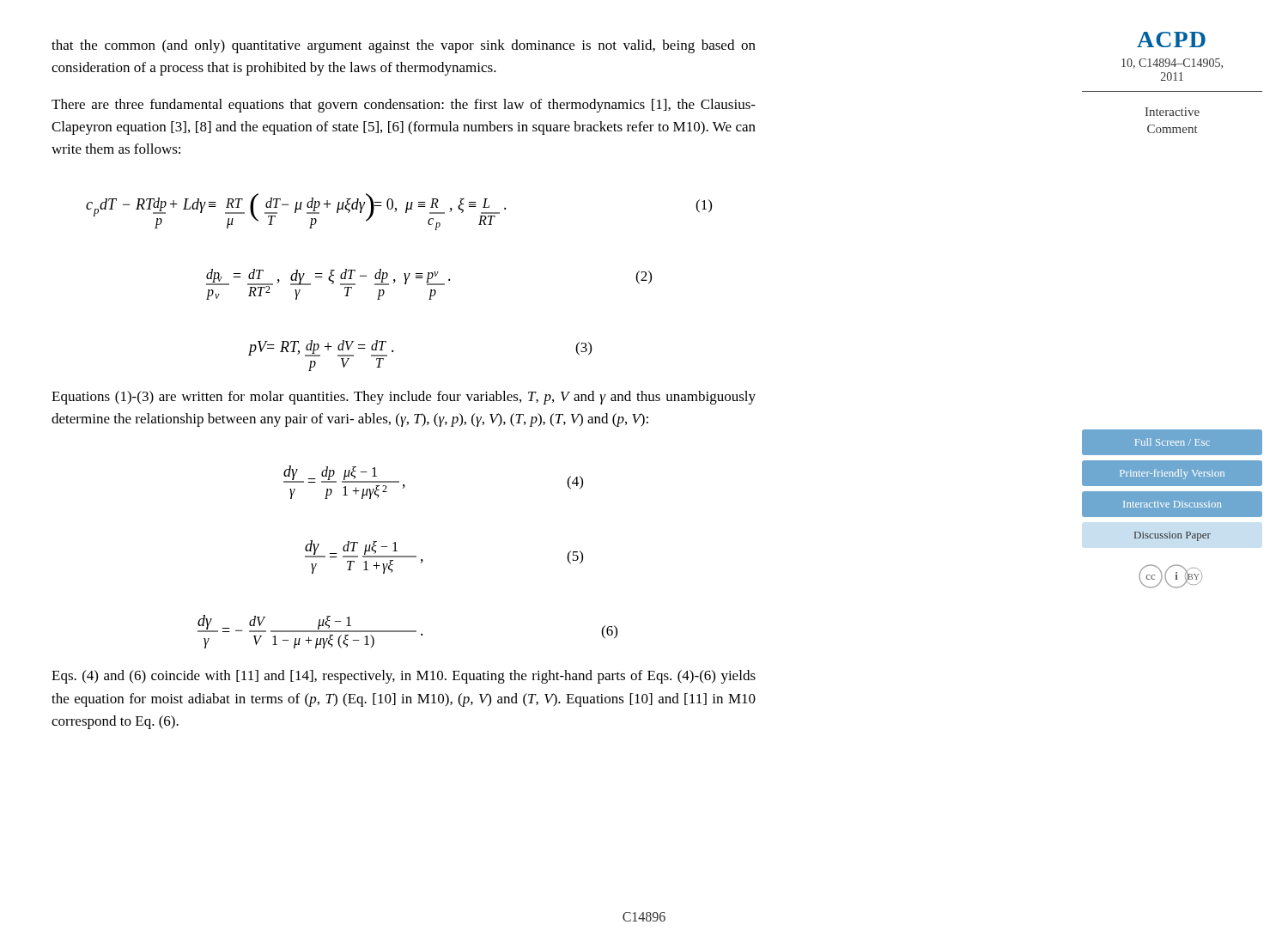The width and height of the screenshot is (1288, 949).
Task: Find the text block starting "Equations (1)-(3) are"
Action: 404,407
